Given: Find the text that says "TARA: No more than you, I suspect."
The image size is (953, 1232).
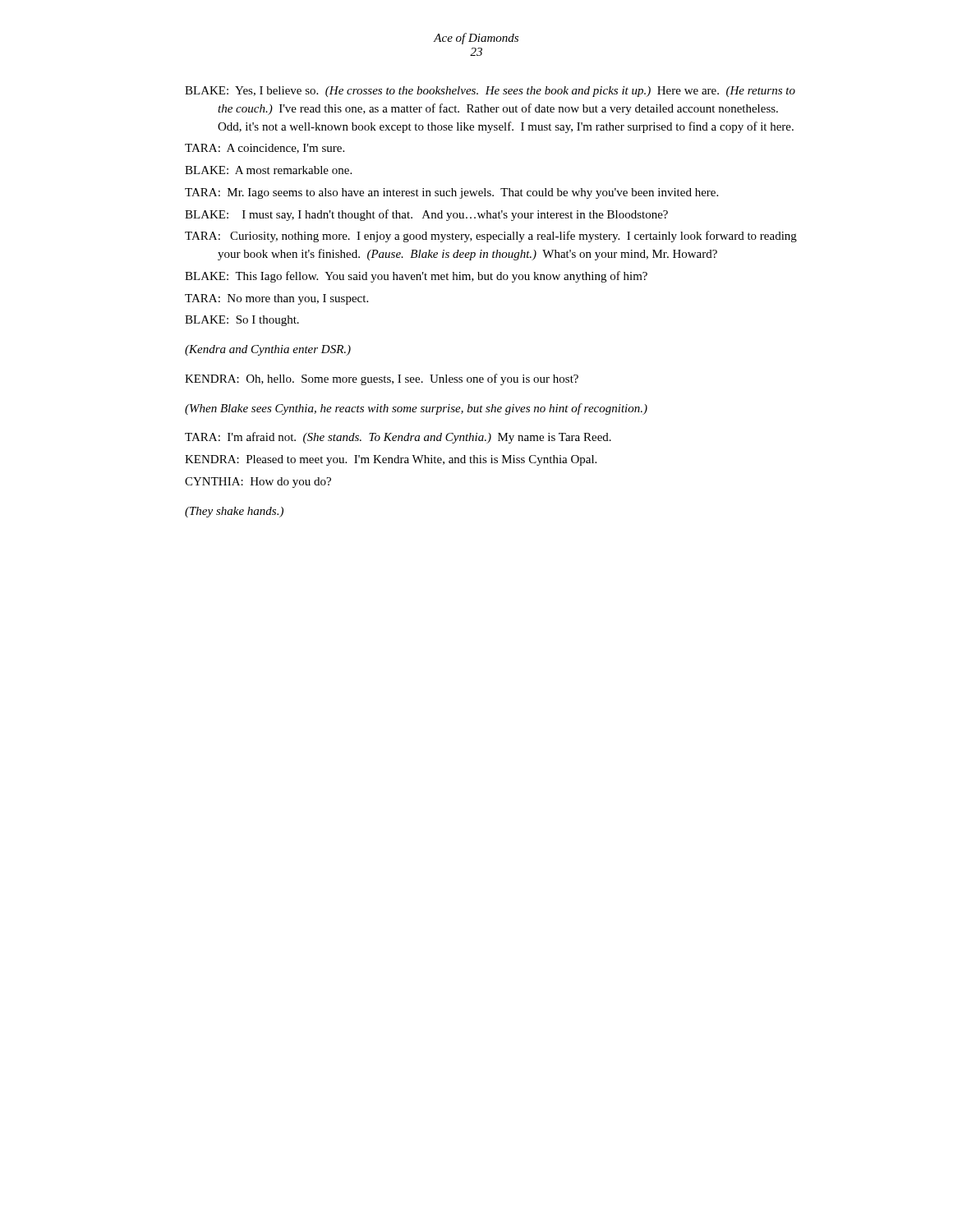Looking at the screenshot, I should (277, 298).
